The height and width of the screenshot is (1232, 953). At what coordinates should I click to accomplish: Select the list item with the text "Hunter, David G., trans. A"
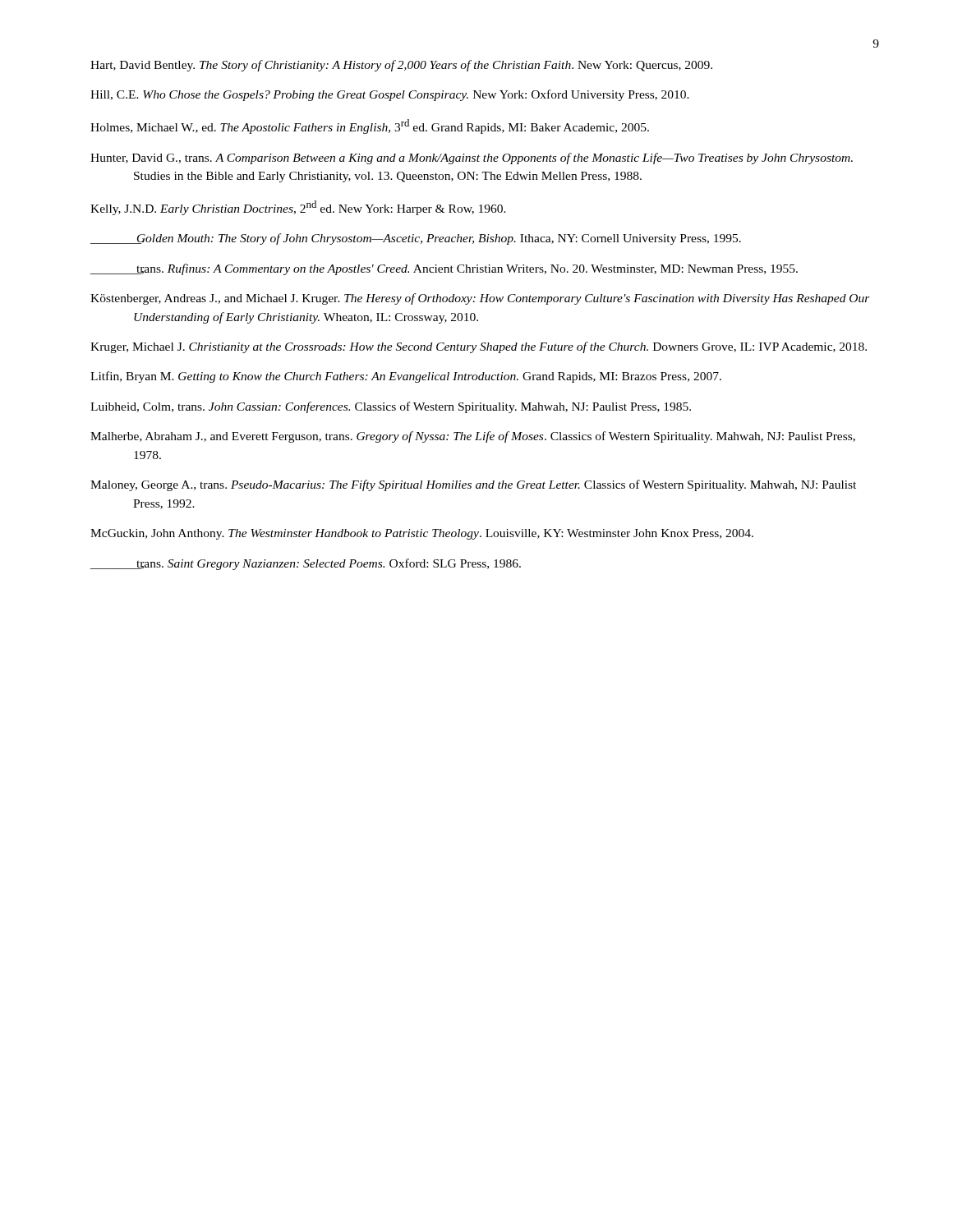pyautogui.click(x=472, y=166)
